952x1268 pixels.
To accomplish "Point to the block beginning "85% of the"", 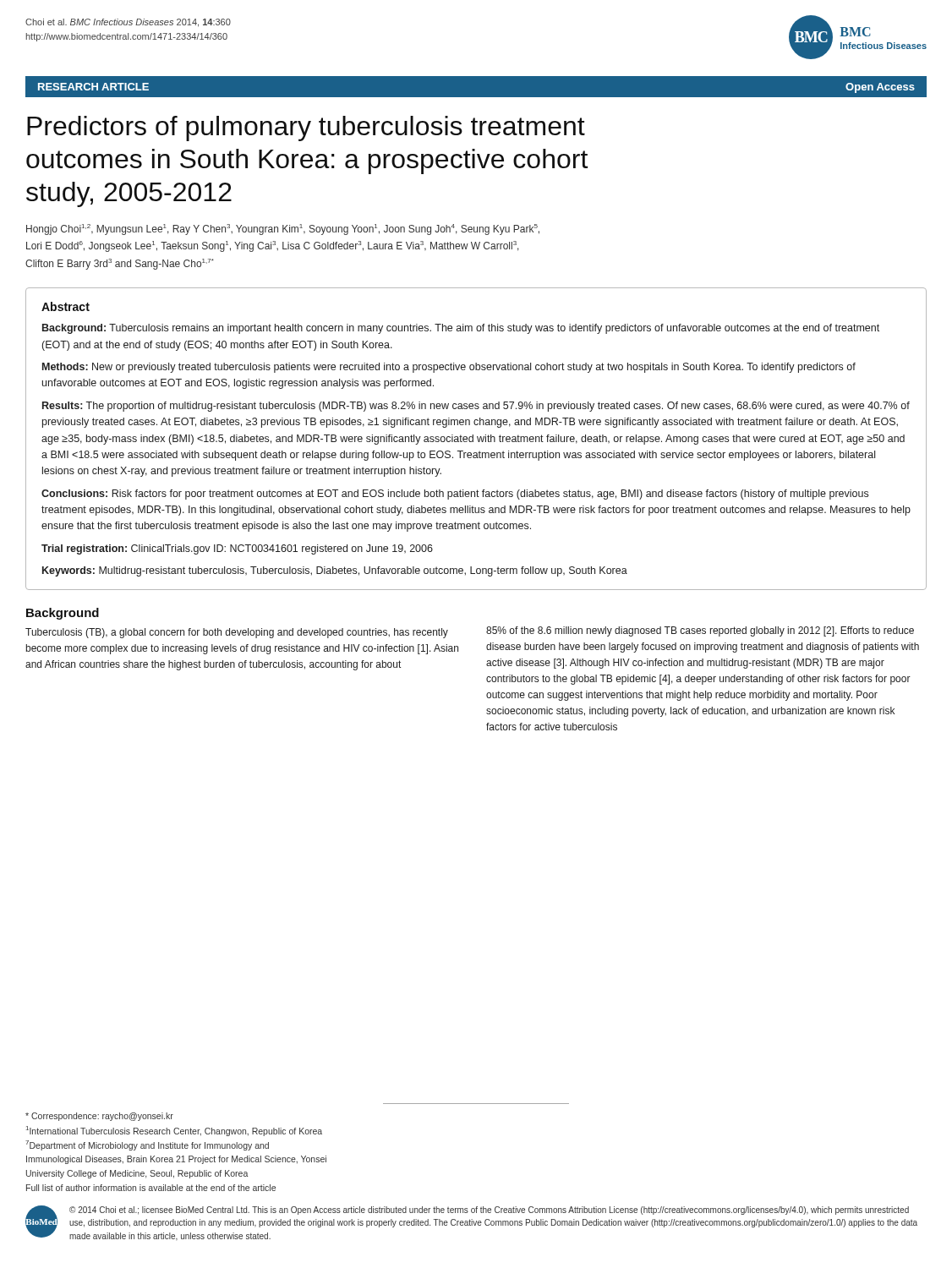I will [703, 679].
